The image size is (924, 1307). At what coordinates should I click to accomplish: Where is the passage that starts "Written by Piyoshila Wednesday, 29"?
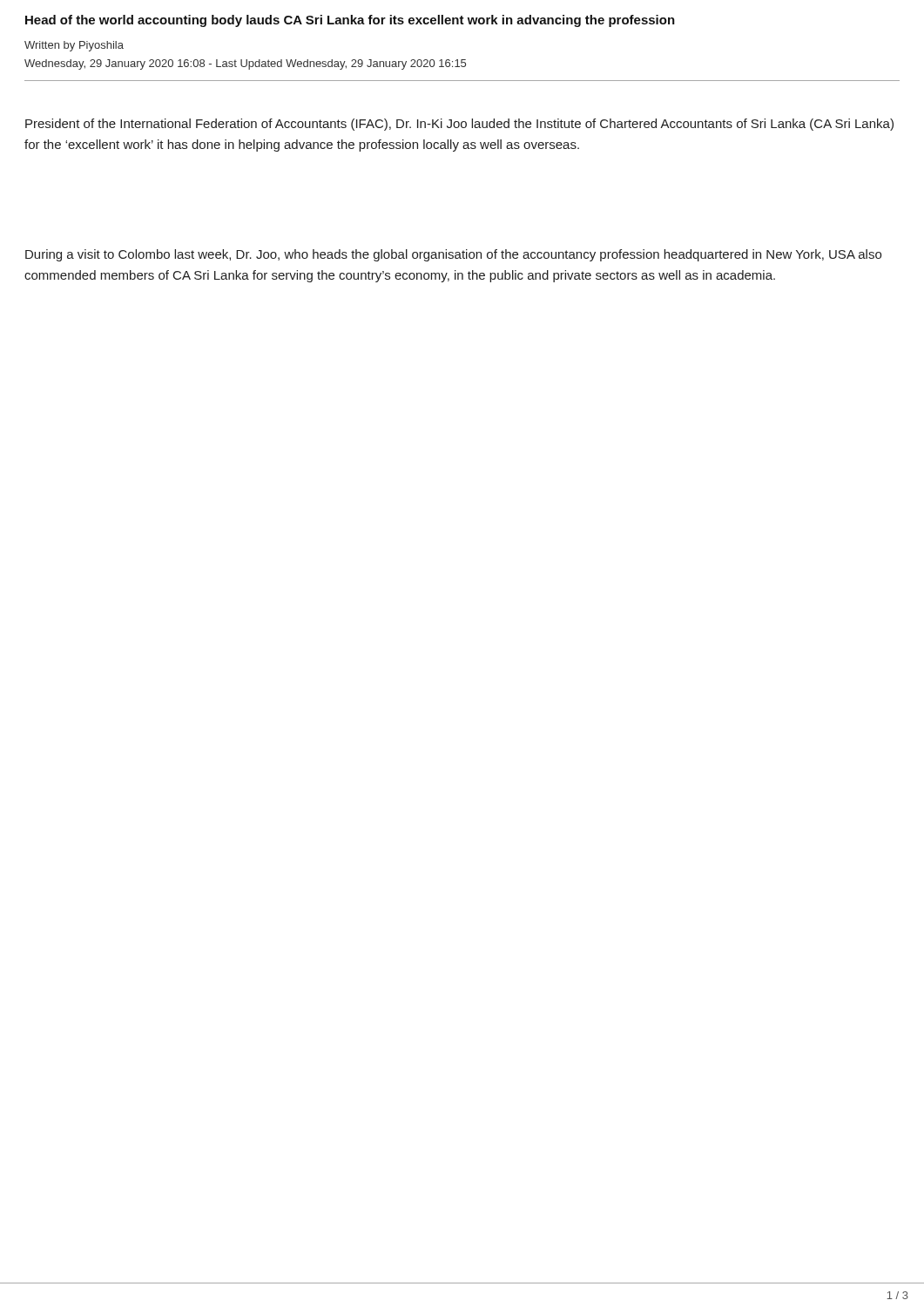(246, 54)
